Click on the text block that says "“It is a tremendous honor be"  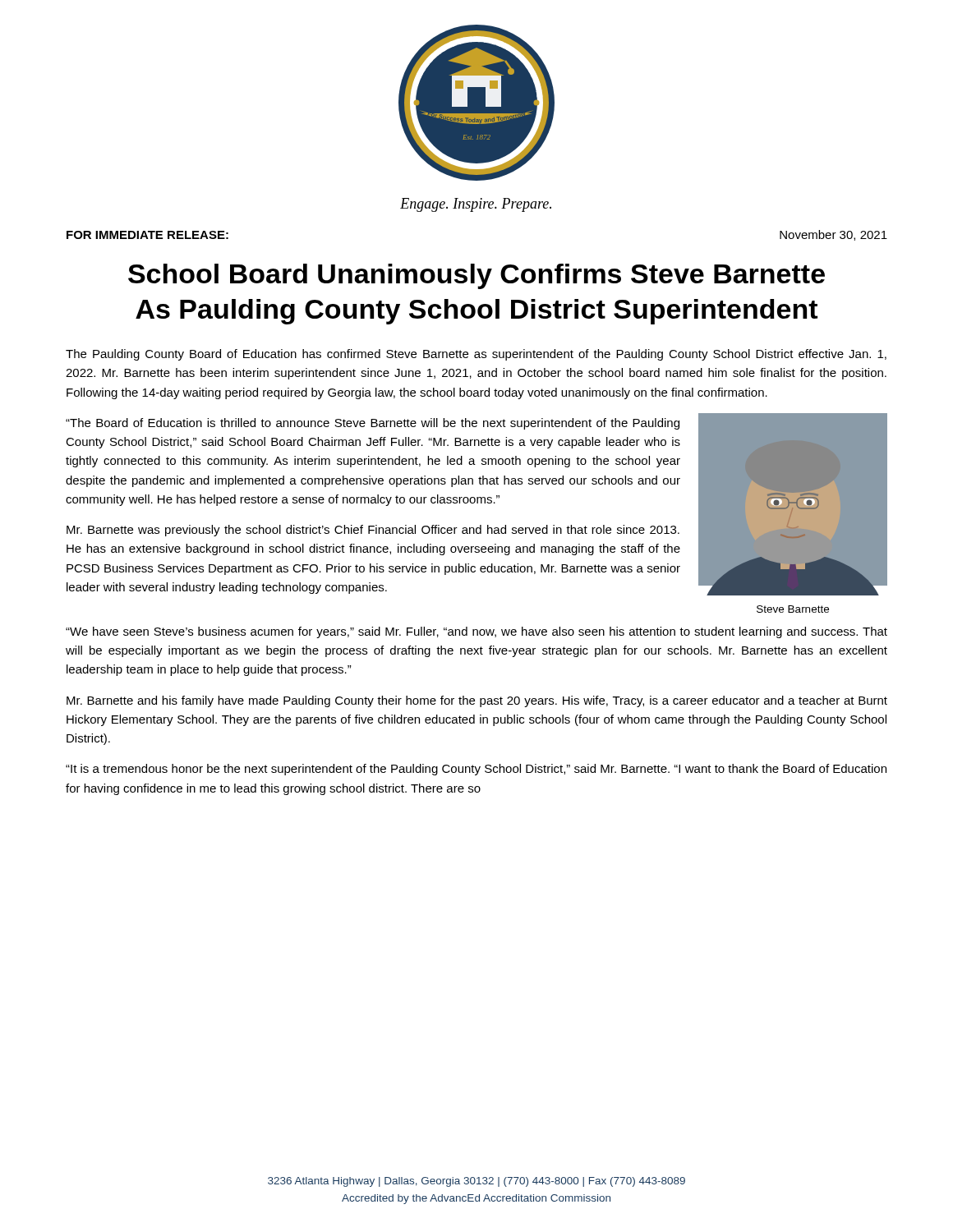point(476,778)
